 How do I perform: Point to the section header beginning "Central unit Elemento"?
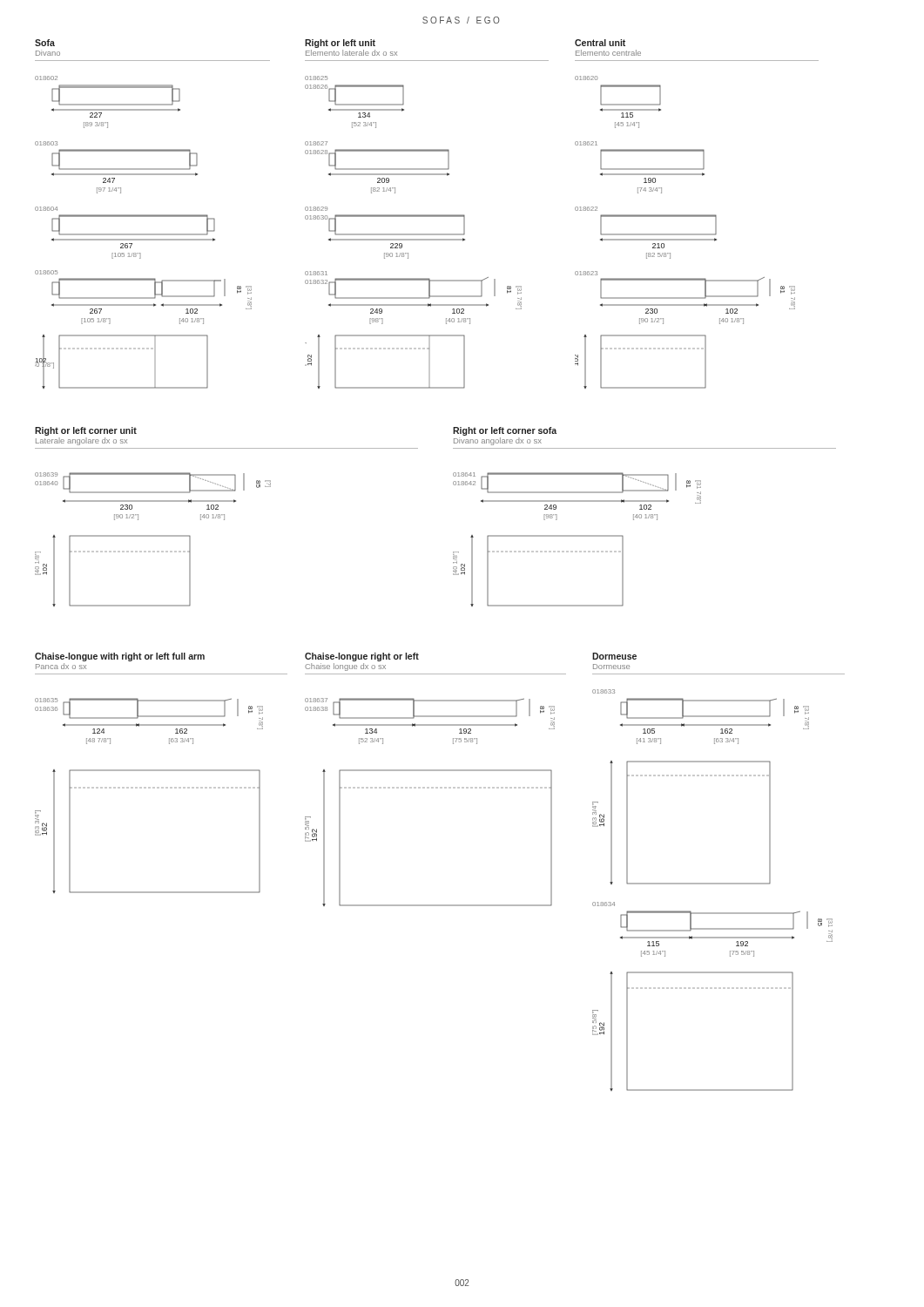[x=608, y=48]
